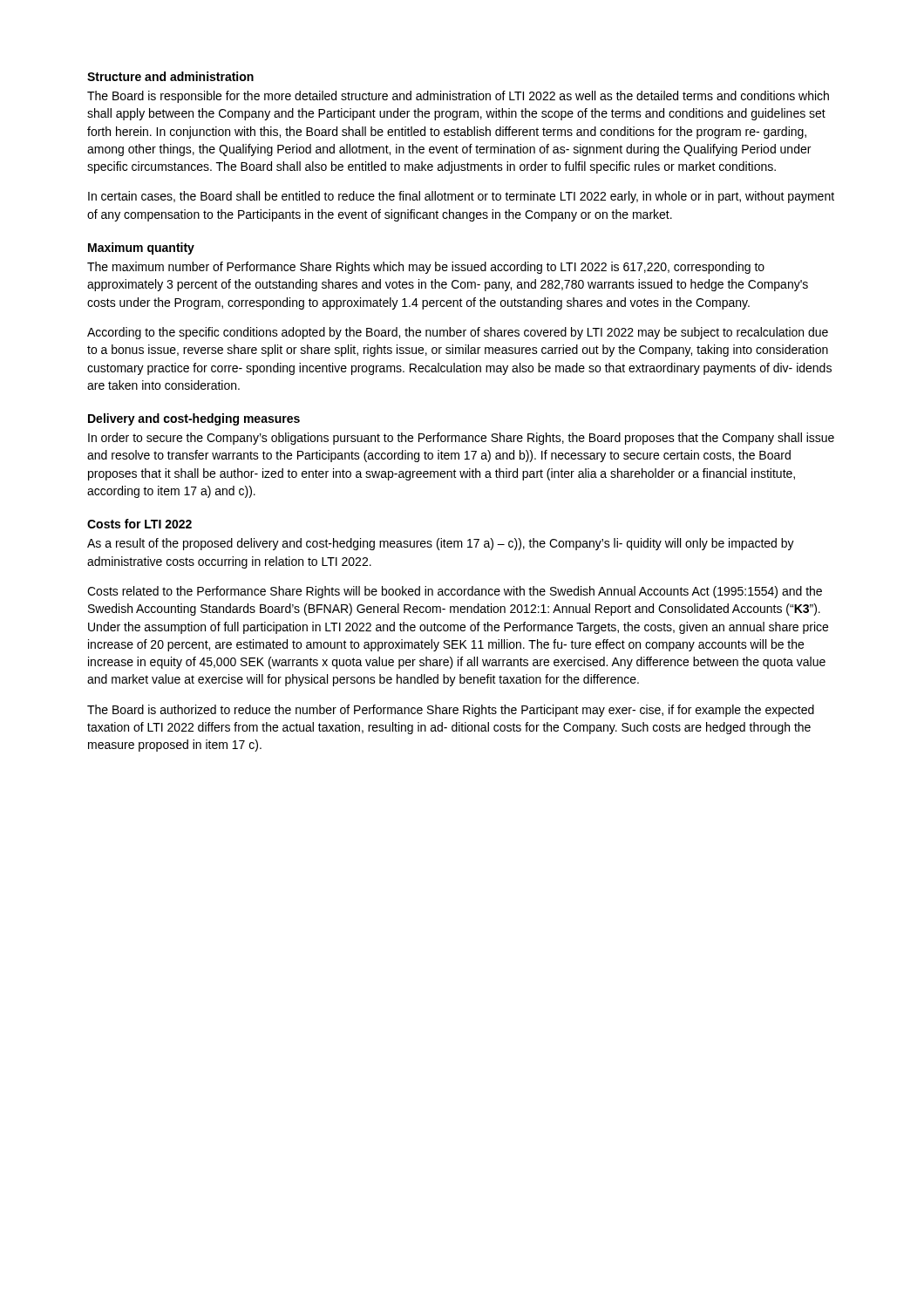Point to the text block starting "Delivery and cost-hedging"
Viewport: 924px width, 1308px height.
coord(194,419)
